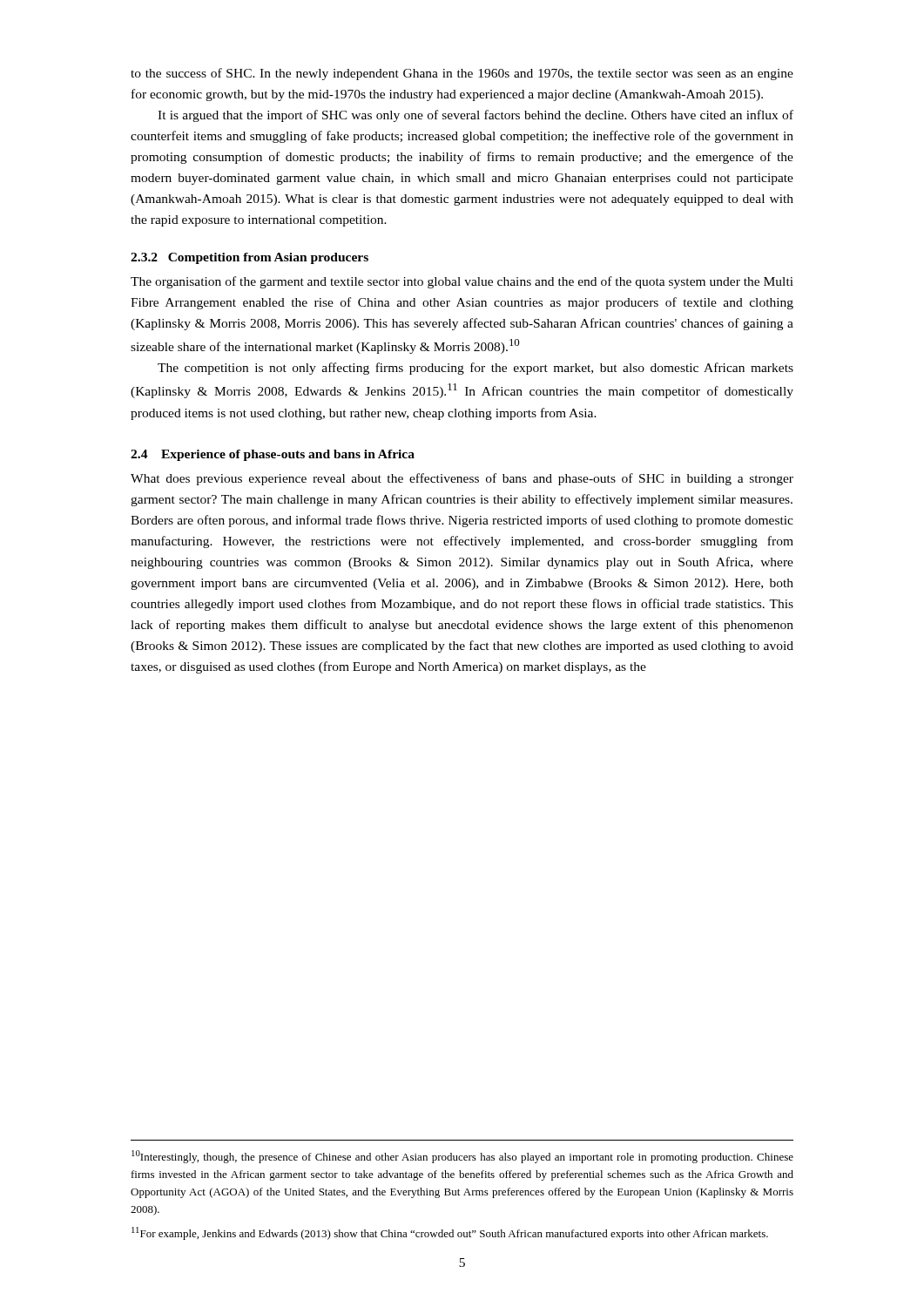
Task: Locate the section header that reads "2.4 Experience of phase-outs and bans"
Action: pyautogui.click(x=273, y=453)
